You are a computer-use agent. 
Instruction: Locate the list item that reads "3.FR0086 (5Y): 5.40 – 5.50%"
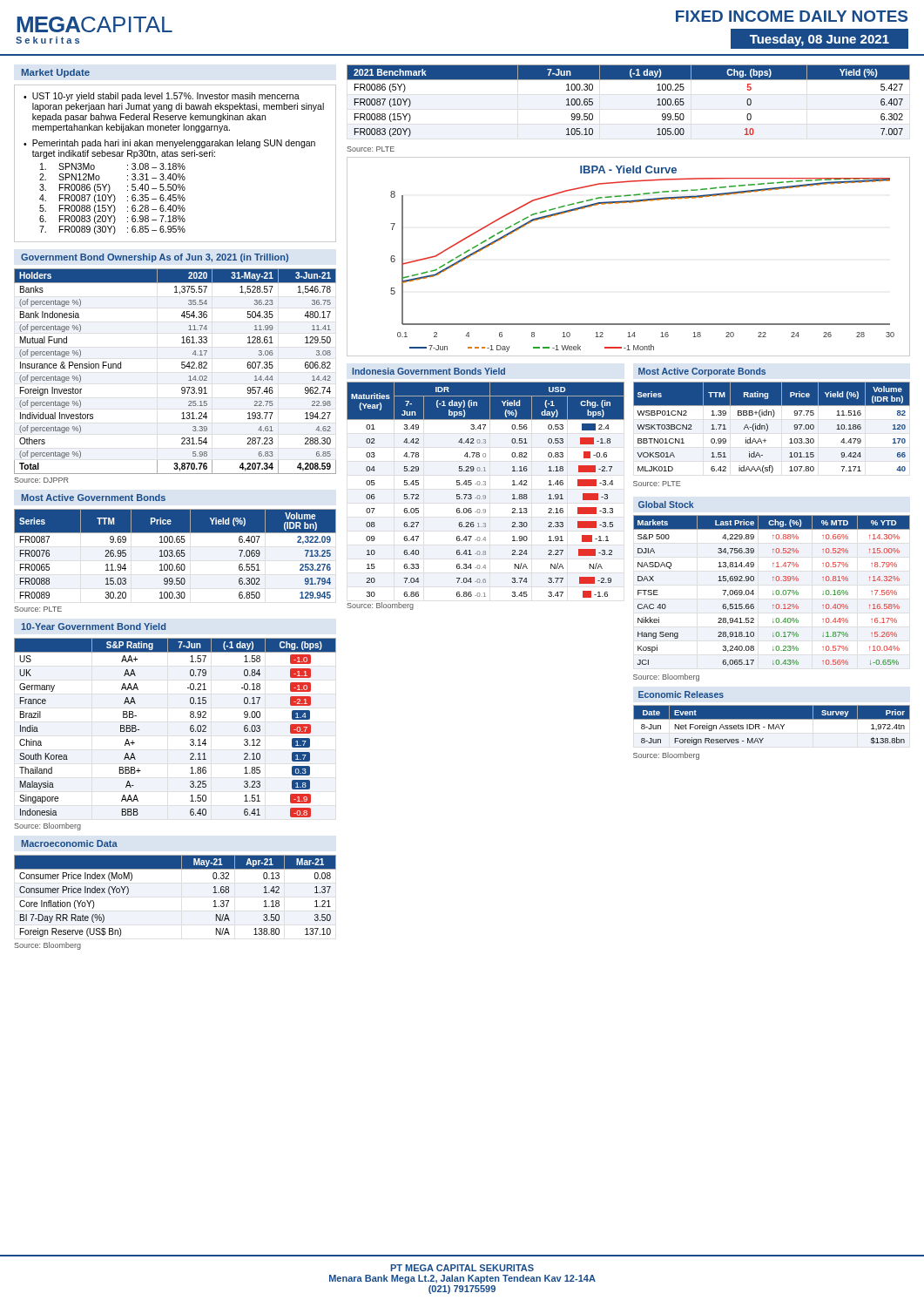[112, 187]
